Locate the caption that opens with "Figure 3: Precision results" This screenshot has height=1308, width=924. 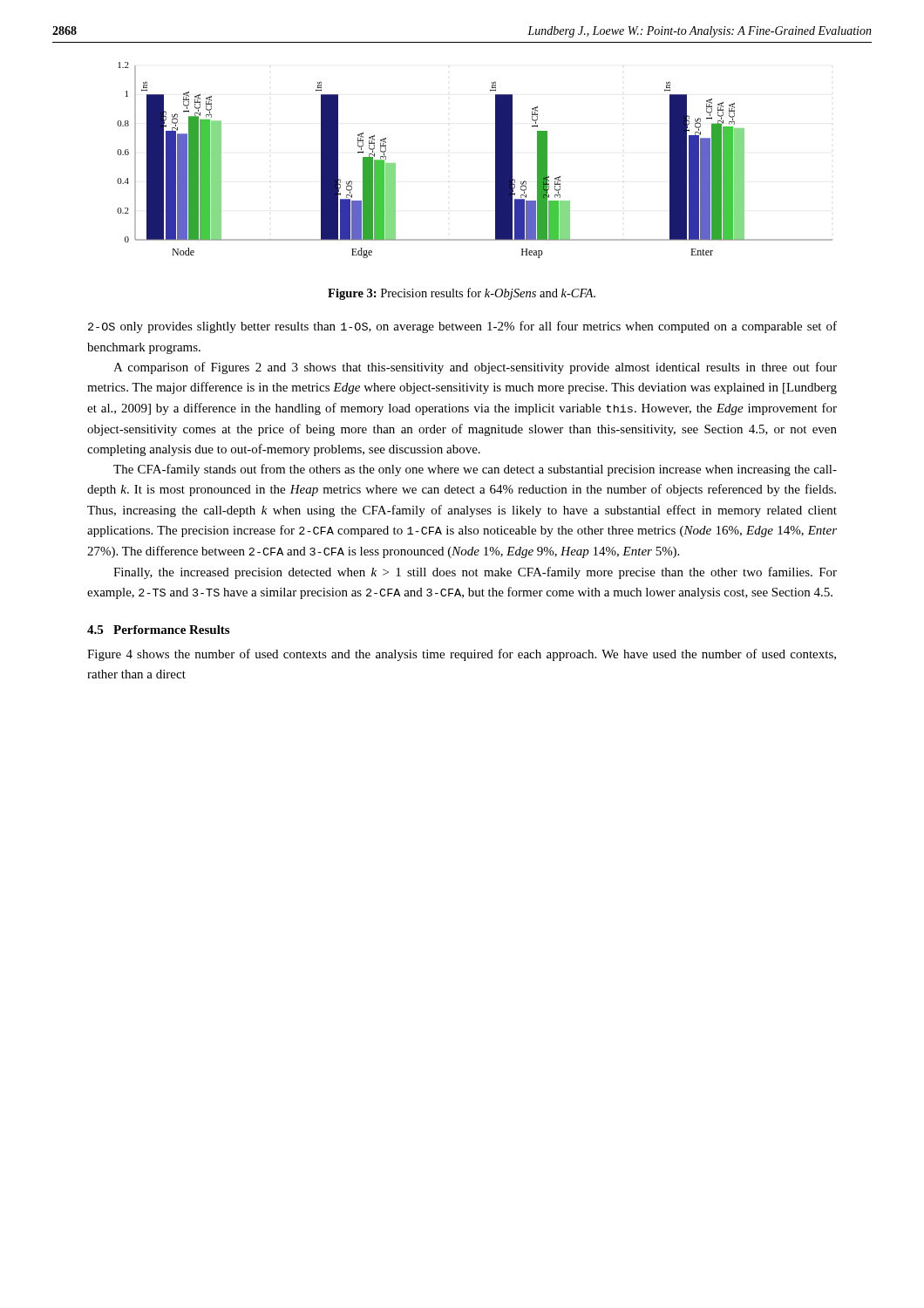click(x=462, y=293)
